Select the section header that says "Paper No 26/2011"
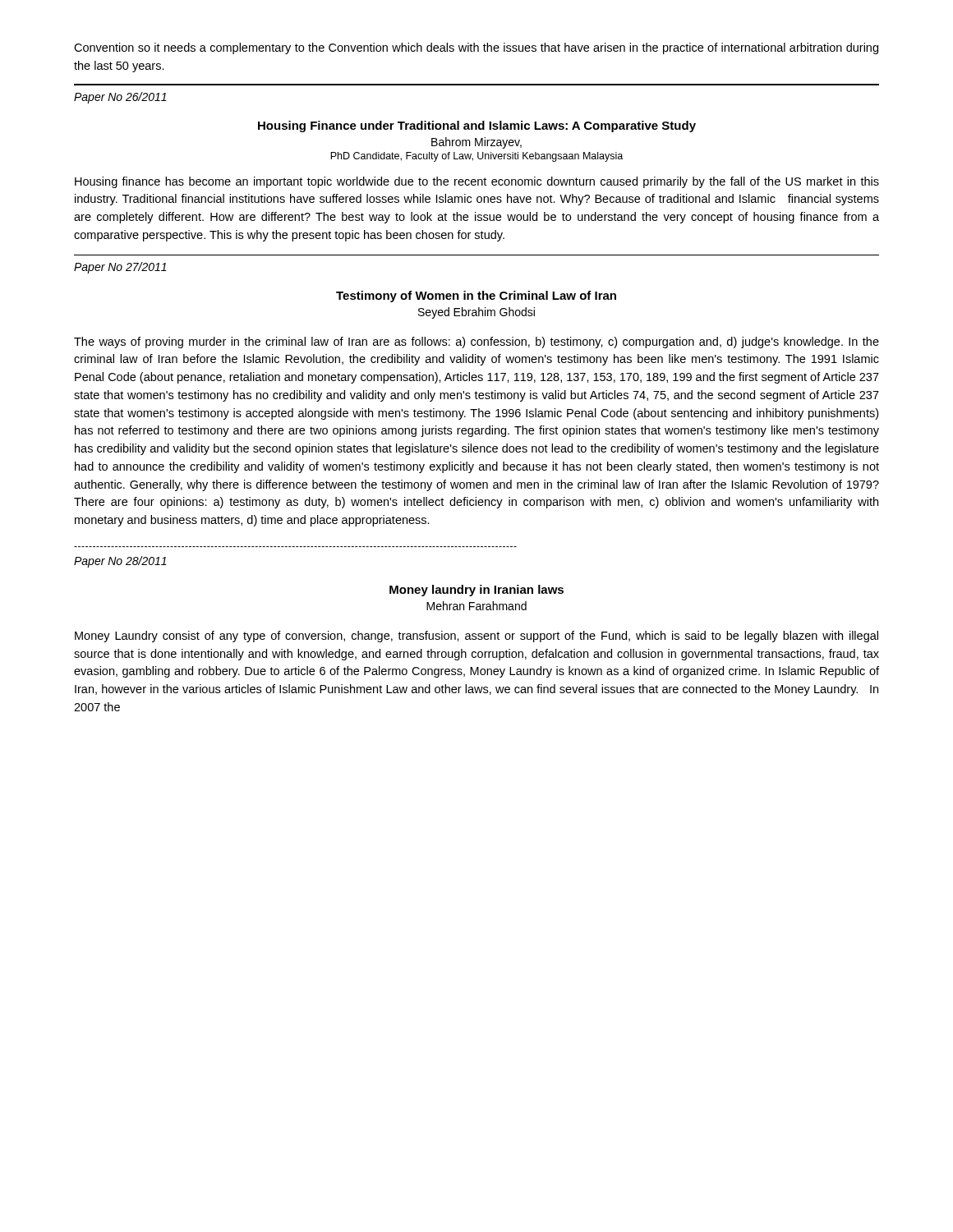The image size is (953, 1232). pyautogui.click(x=121, y=97)
